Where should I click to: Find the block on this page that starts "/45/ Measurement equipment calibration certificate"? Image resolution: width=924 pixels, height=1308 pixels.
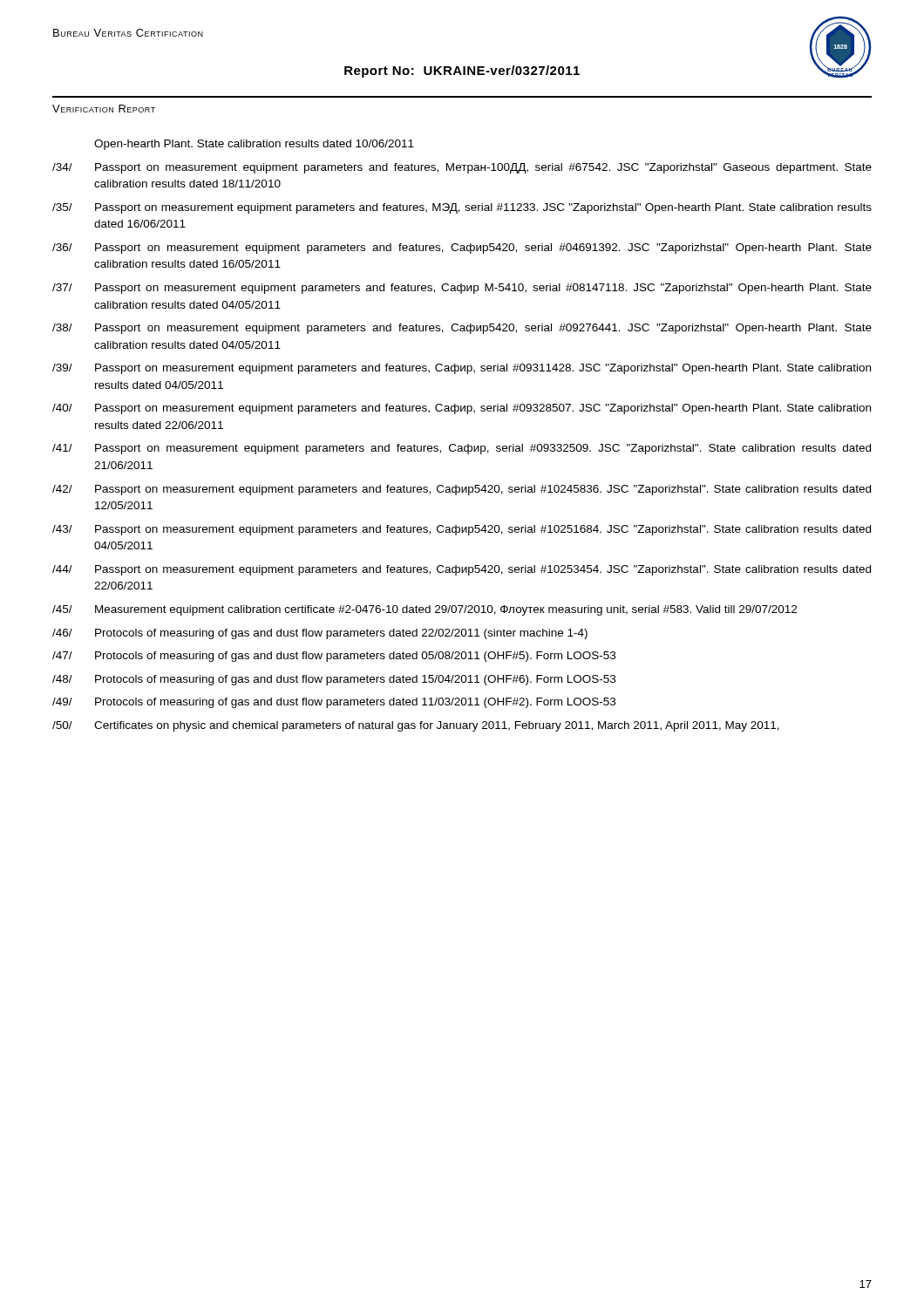(x=462, y=609)
